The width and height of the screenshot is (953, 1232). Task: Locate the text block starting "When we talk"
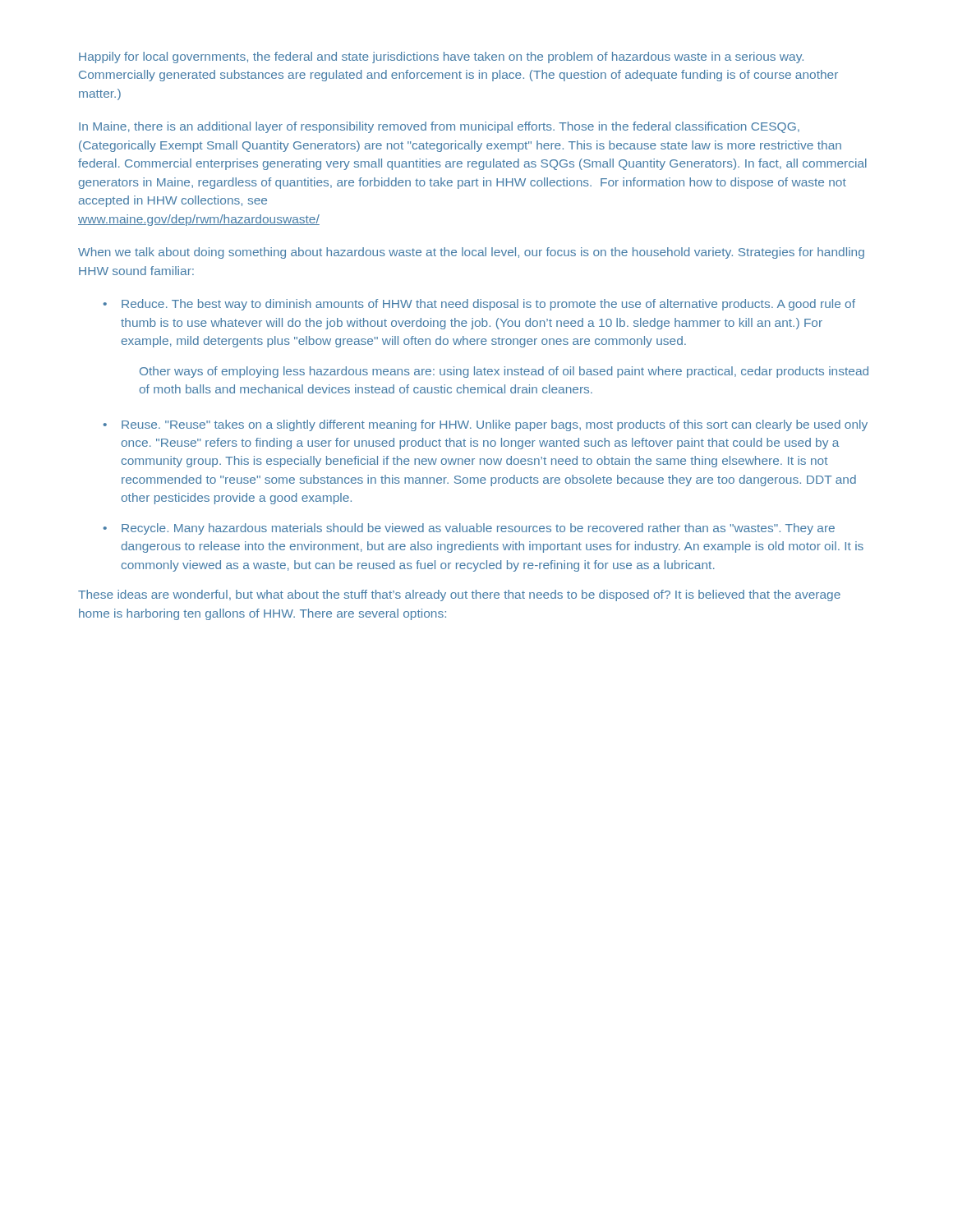pos(471,261)
